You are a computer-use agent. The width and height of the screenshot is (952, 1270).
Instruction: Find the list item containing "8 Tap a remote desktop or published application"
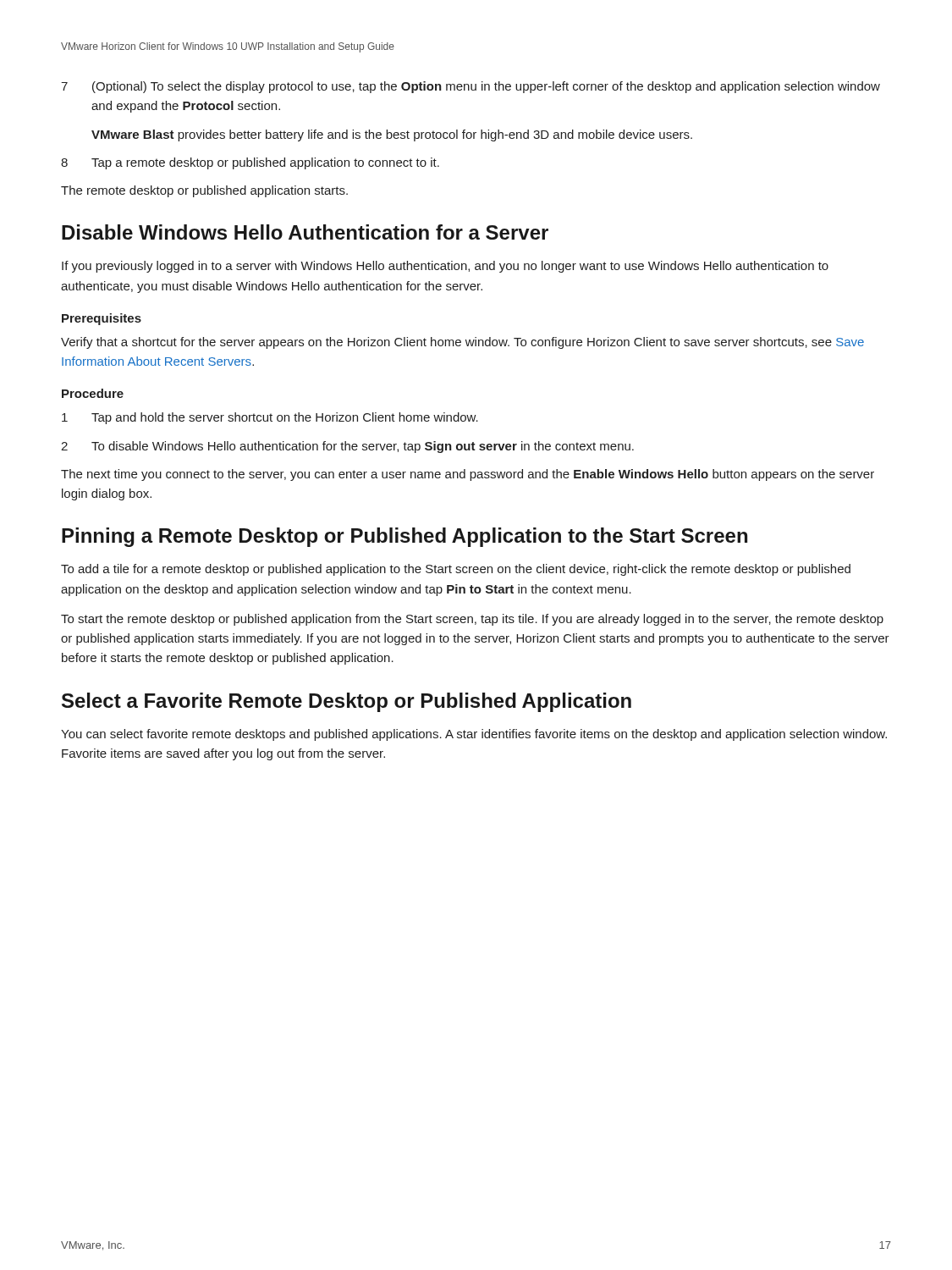250,163
